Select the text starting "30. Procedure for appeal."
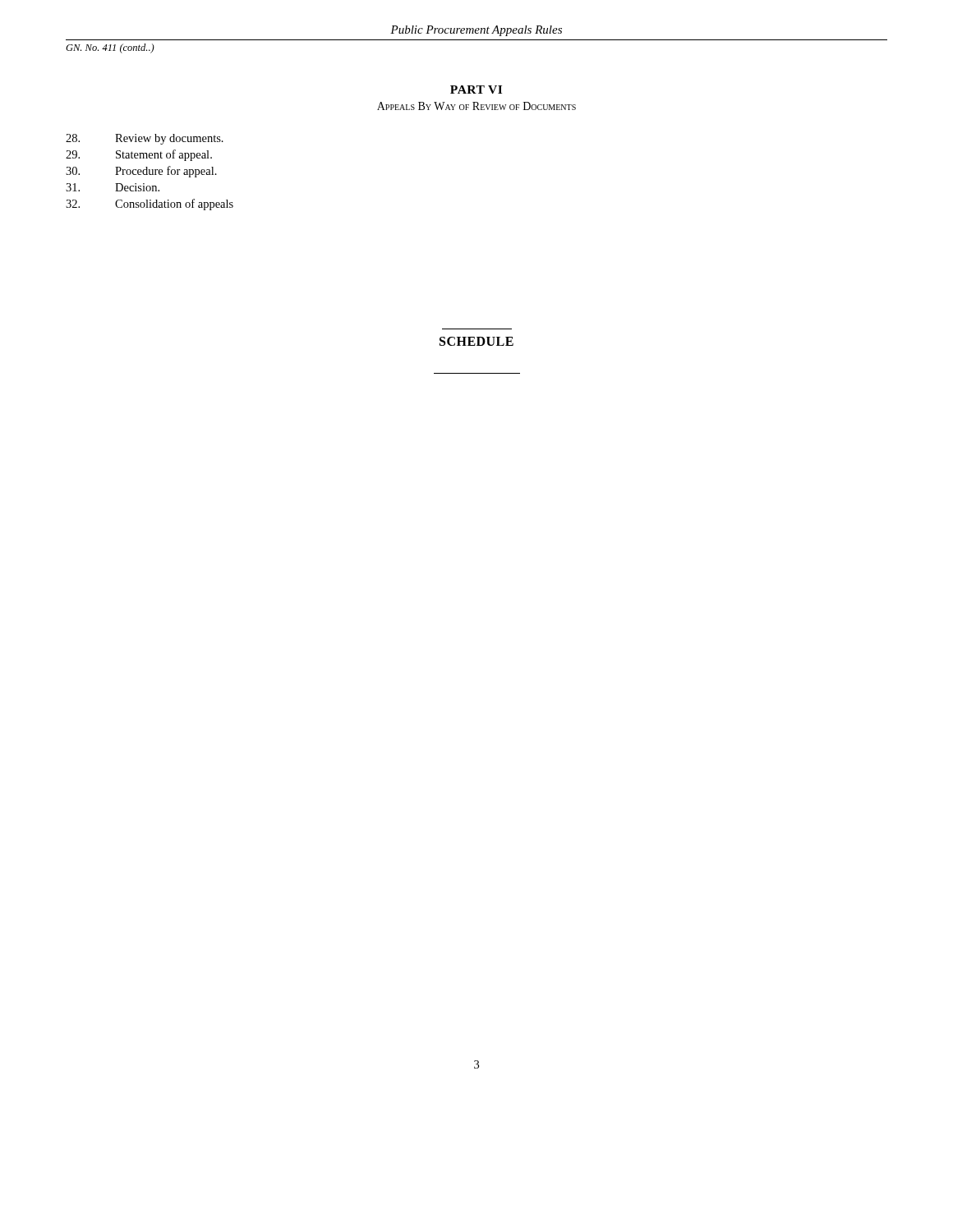Screen dimensions: 1232x953 (x=141, y=171)
